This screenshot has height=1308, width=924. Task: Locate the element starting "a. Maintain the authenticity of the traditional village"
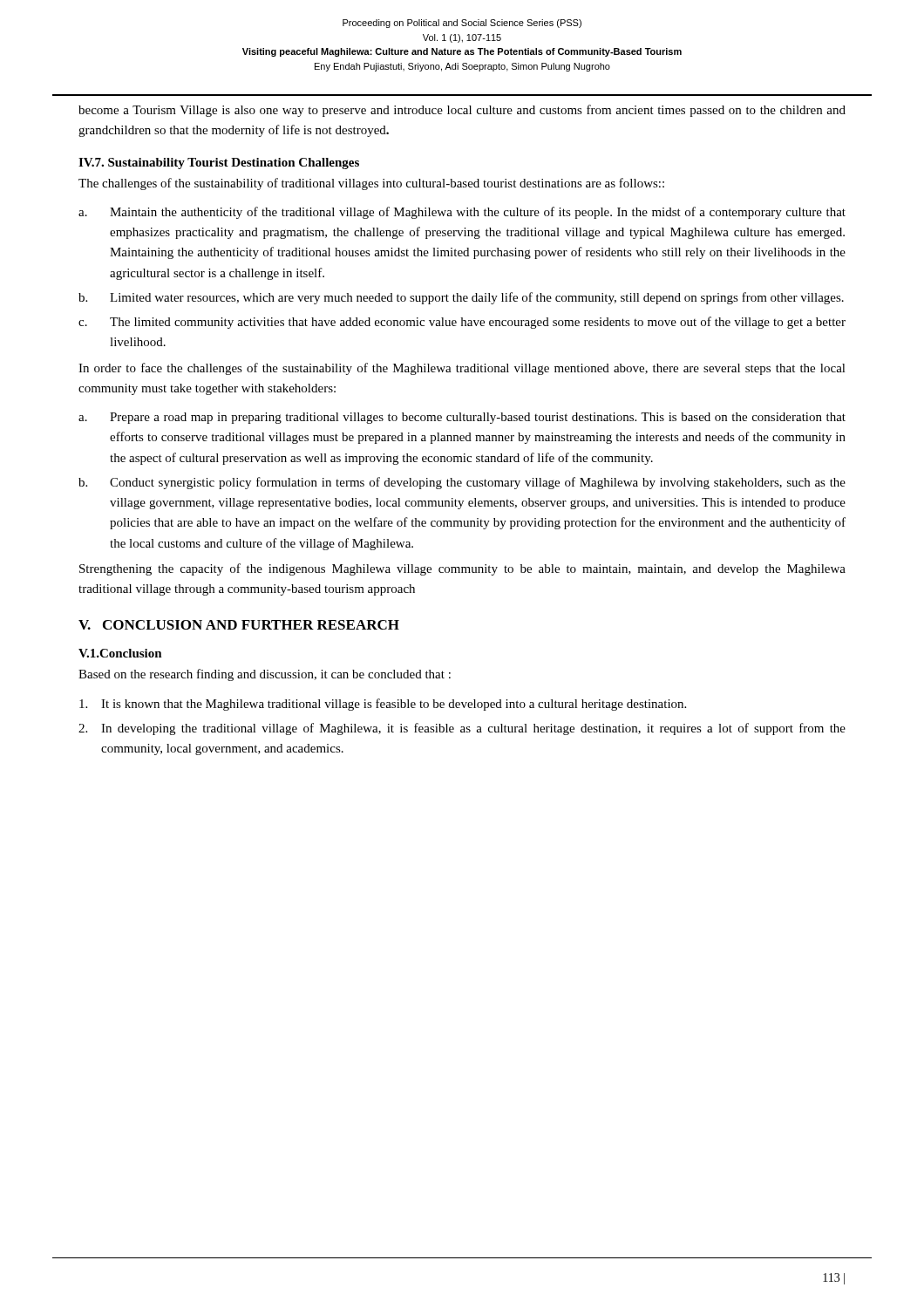tap(462, 243)
